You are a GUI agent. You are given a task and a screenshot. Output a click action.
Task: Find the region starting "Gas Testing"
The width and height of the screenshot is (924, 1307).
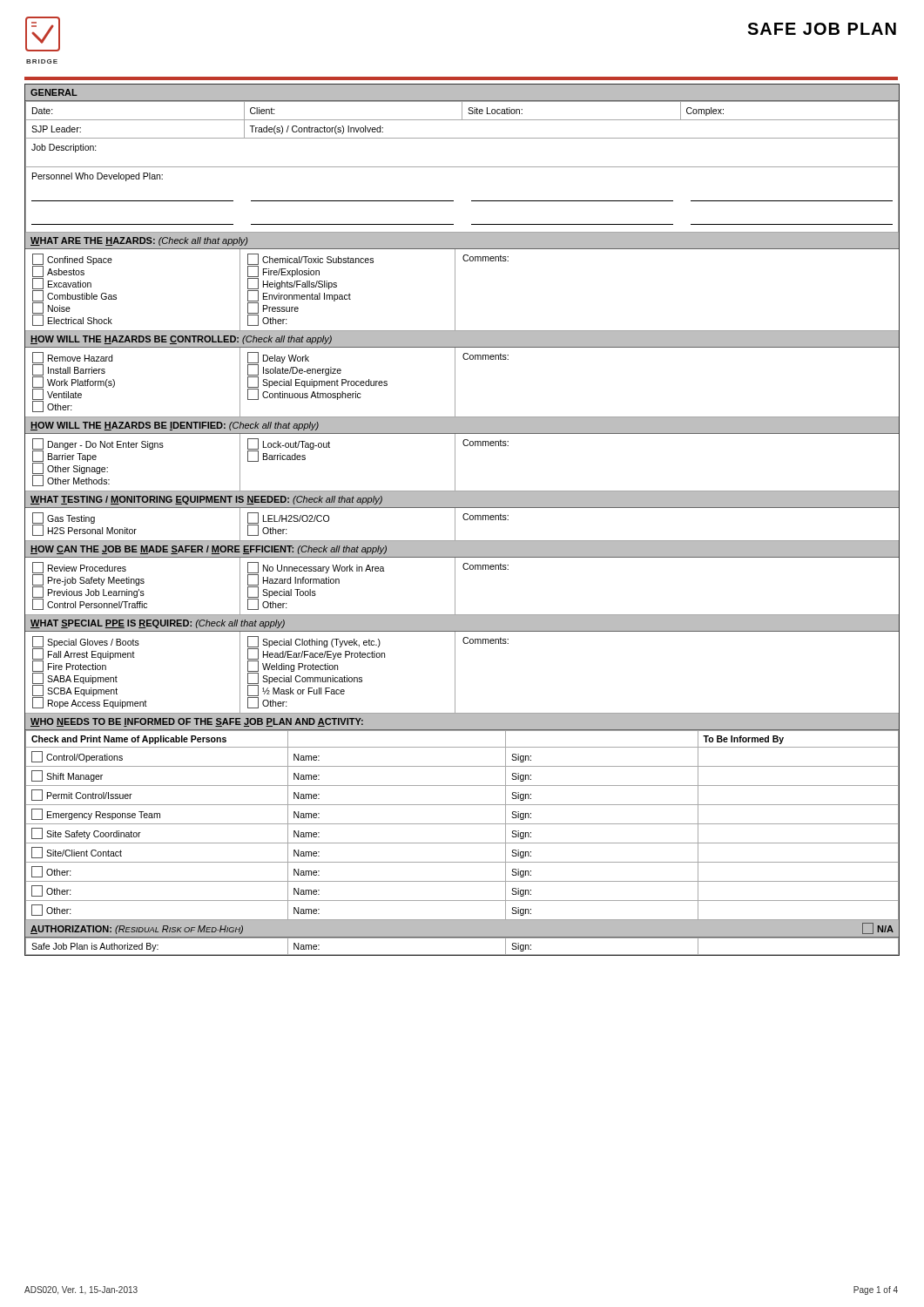coord(64,518)
